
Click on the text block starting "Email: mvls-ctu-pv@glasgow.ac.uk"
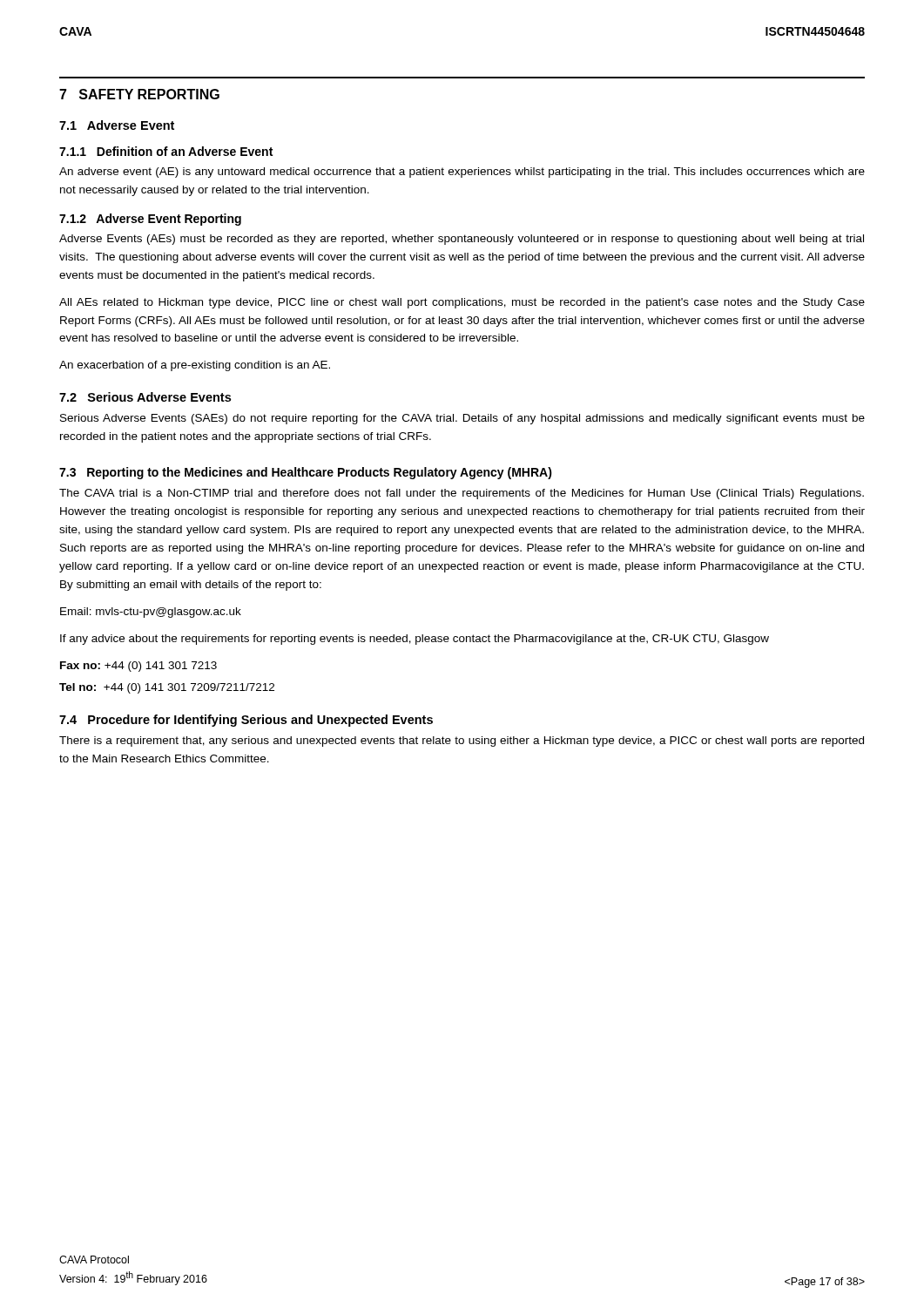tap(150, 611)
